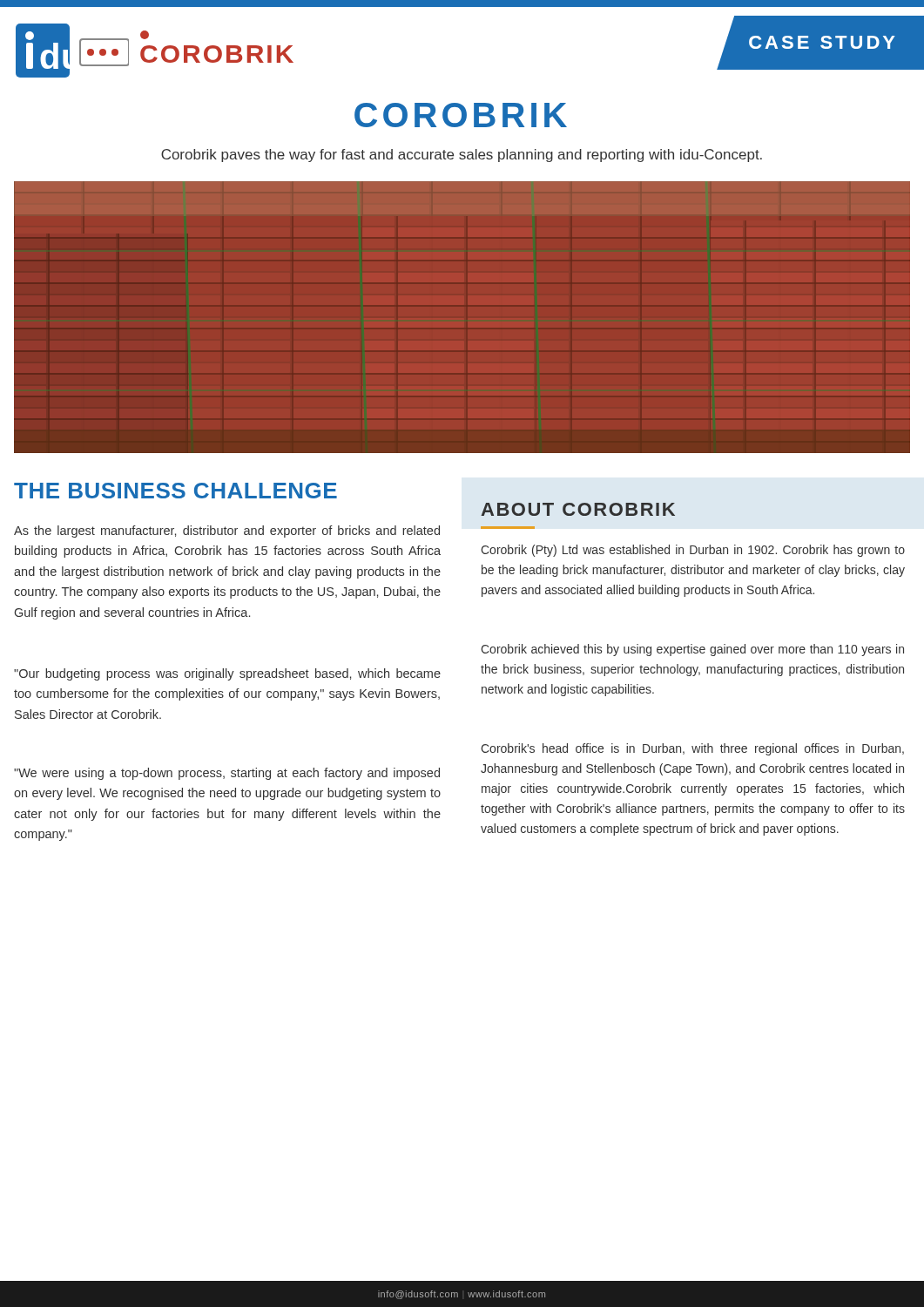The height and width of the screenshot is (1307, 924).
Task: Locate the section header that reads "ABOUT COROBRIK"
Action: (579, 514)
